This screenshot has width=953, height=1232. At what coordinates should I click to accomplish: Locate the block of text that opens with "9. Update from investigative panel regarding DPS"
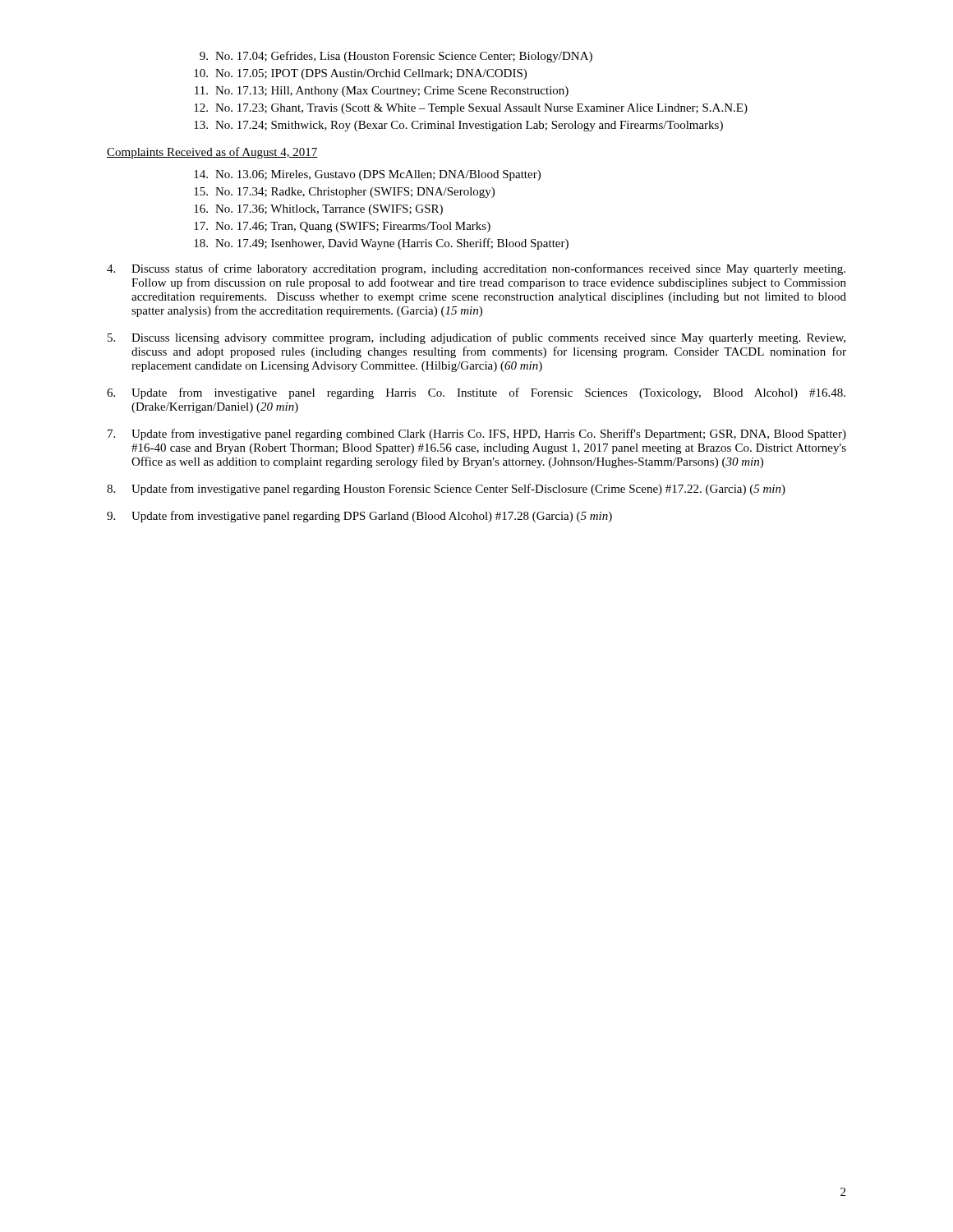point(476,516)
